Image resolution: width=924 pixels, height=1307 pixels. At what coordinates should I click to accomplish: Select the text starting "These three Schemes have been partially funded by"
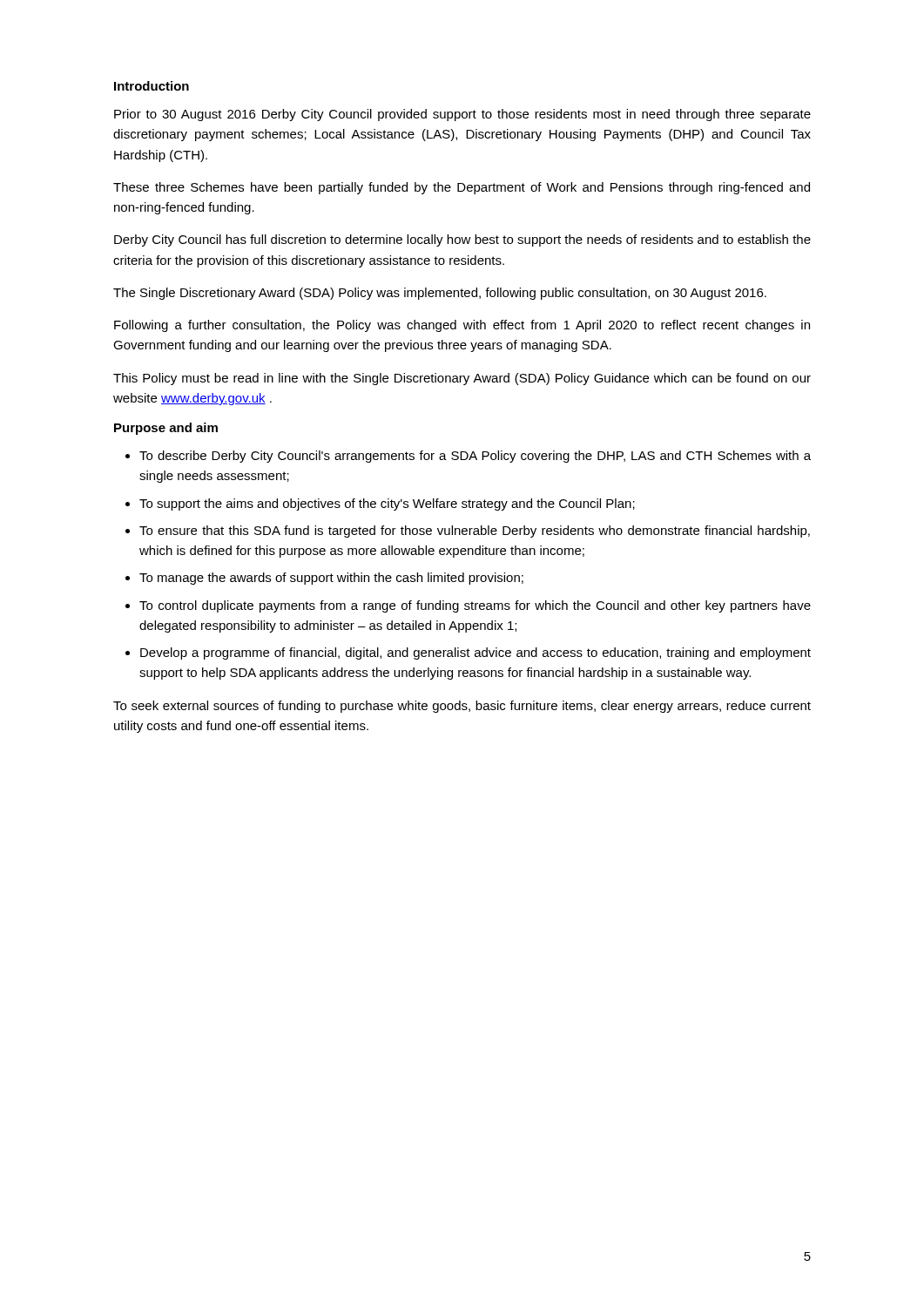tap(462, 197)
